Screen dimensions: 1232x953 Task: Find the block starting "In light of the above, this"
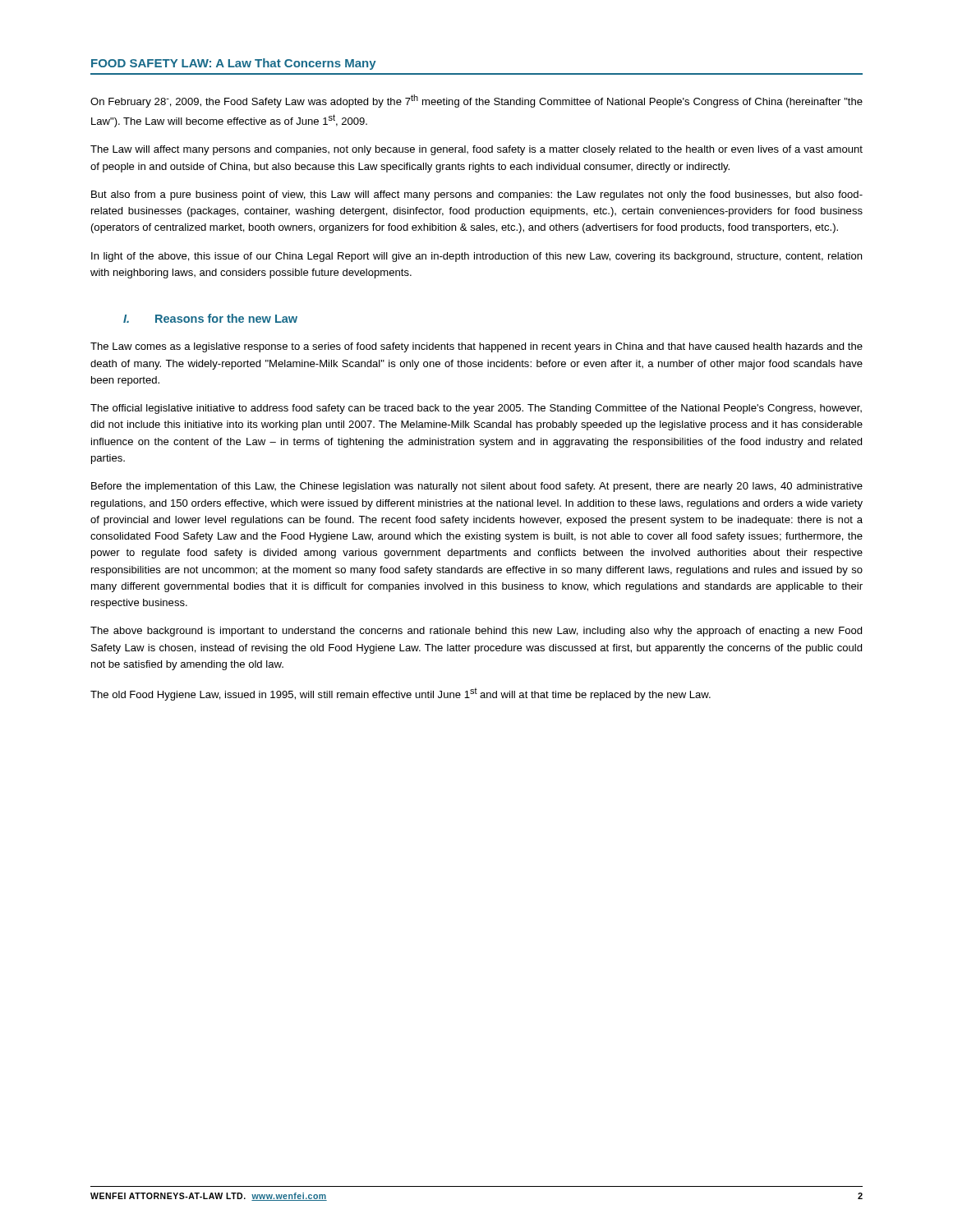476,264
